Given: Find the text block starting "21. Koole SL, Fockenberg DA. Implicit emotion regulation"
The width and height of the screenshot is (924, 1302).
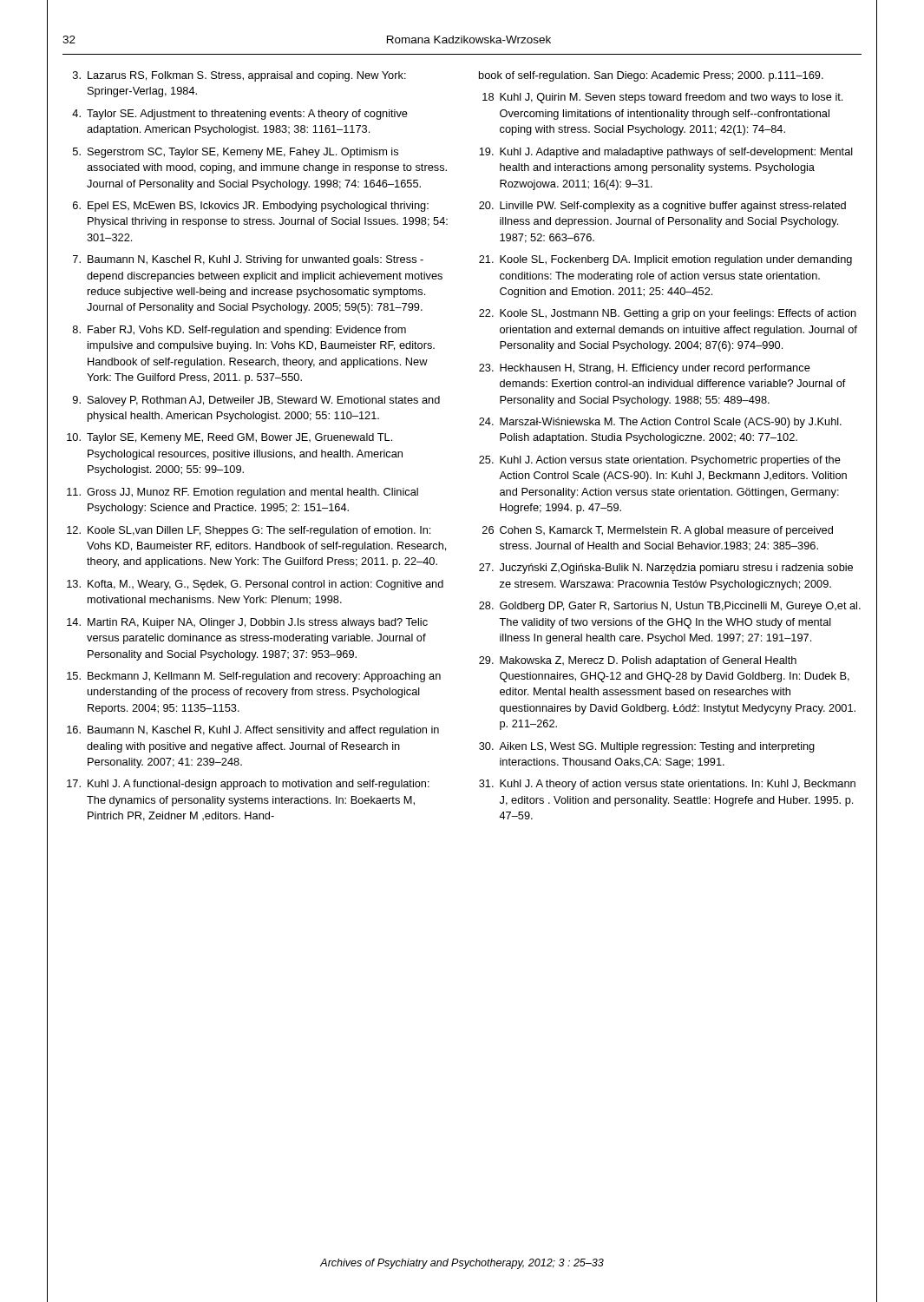Looking at the screenshot, I should (668, 276).
